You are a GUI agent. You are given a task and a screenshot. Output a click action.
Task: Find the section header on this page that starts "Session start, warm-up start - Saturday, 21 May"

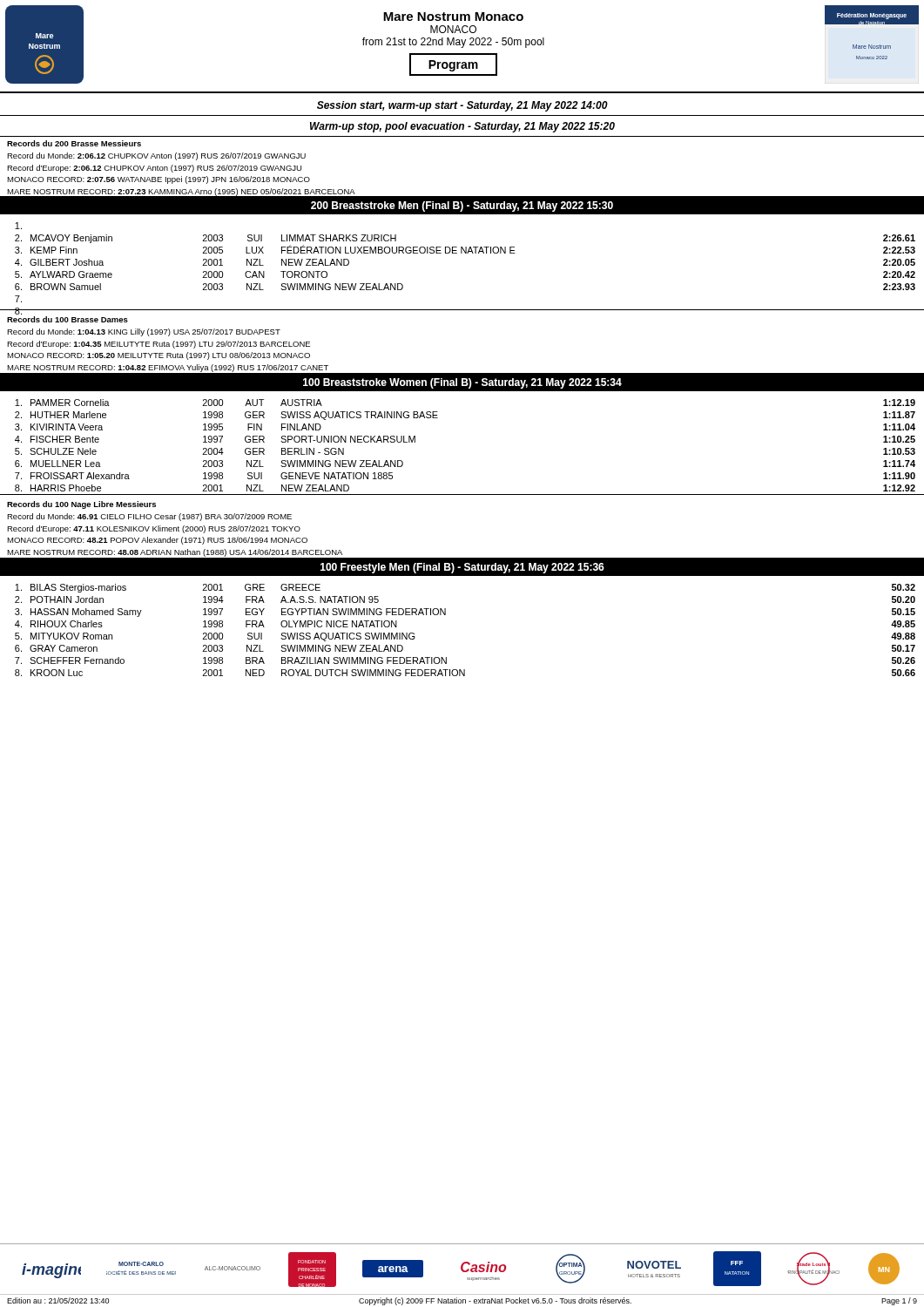click(462, 105)
